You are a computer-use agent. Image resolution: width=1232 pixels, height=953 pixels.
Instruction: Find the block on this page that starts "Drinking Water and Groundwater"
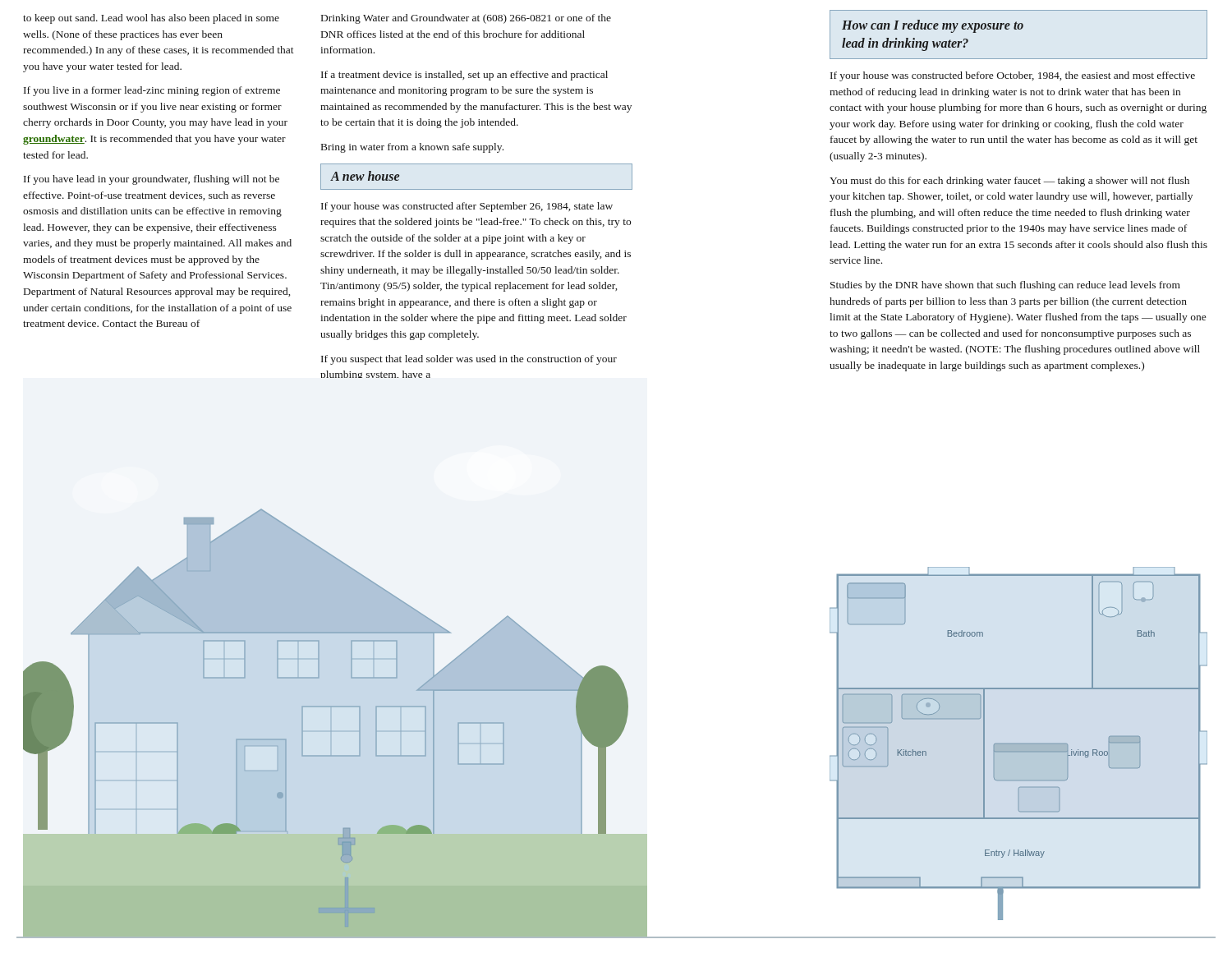coord(476,82)
